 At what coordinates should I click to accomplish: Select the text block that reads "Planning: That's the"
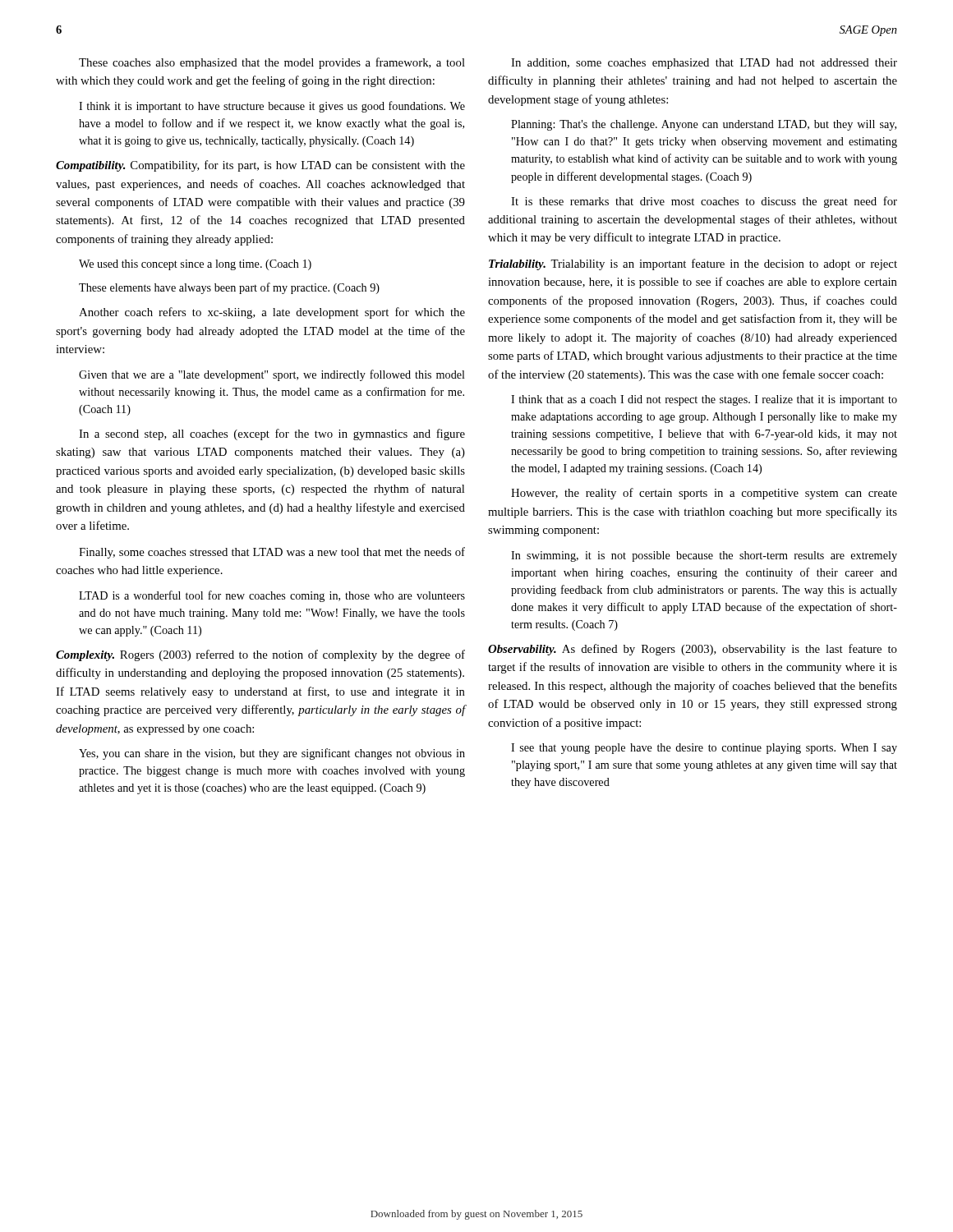[704, 151]
